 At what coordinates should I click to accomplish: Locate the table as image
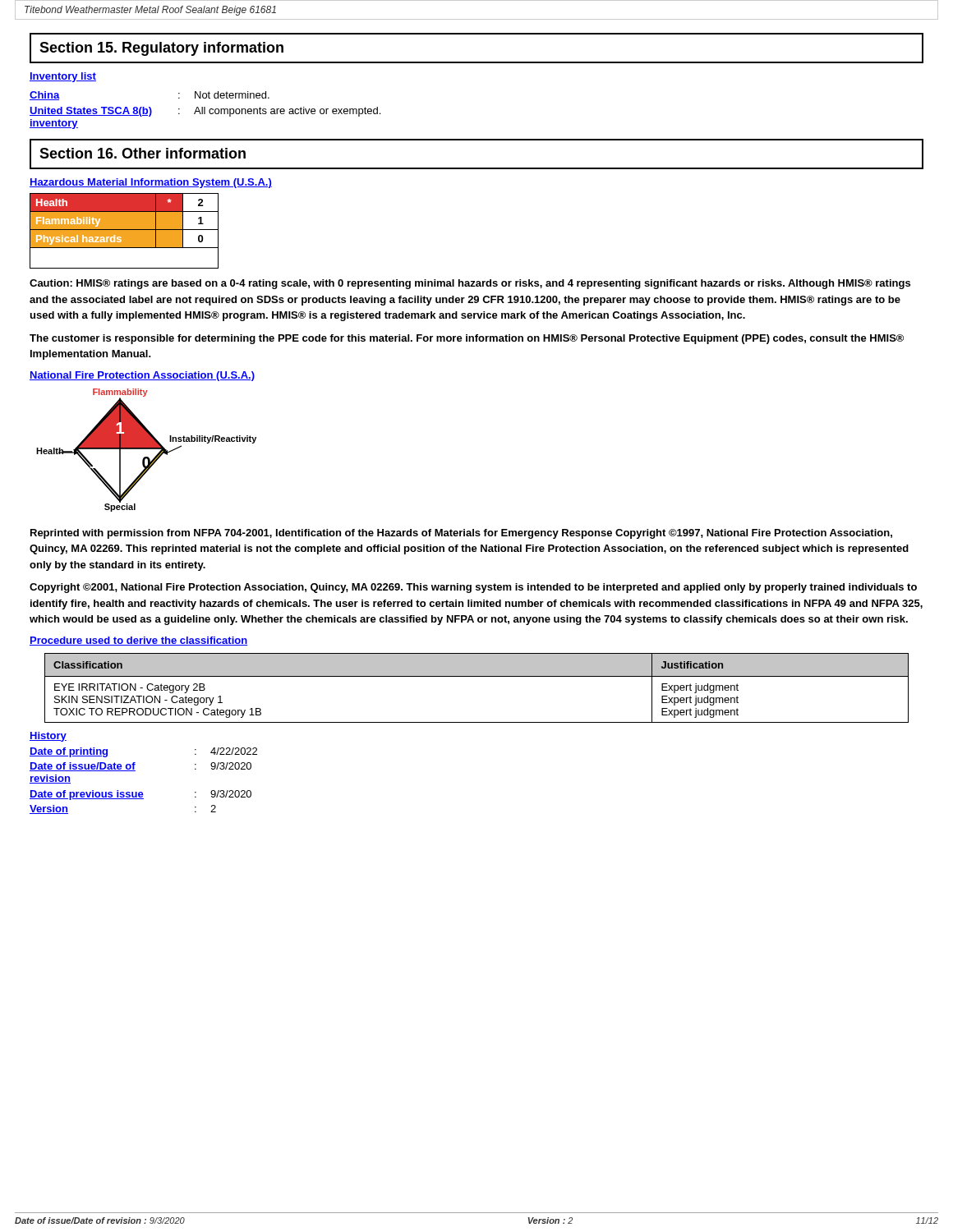point(476,231)
